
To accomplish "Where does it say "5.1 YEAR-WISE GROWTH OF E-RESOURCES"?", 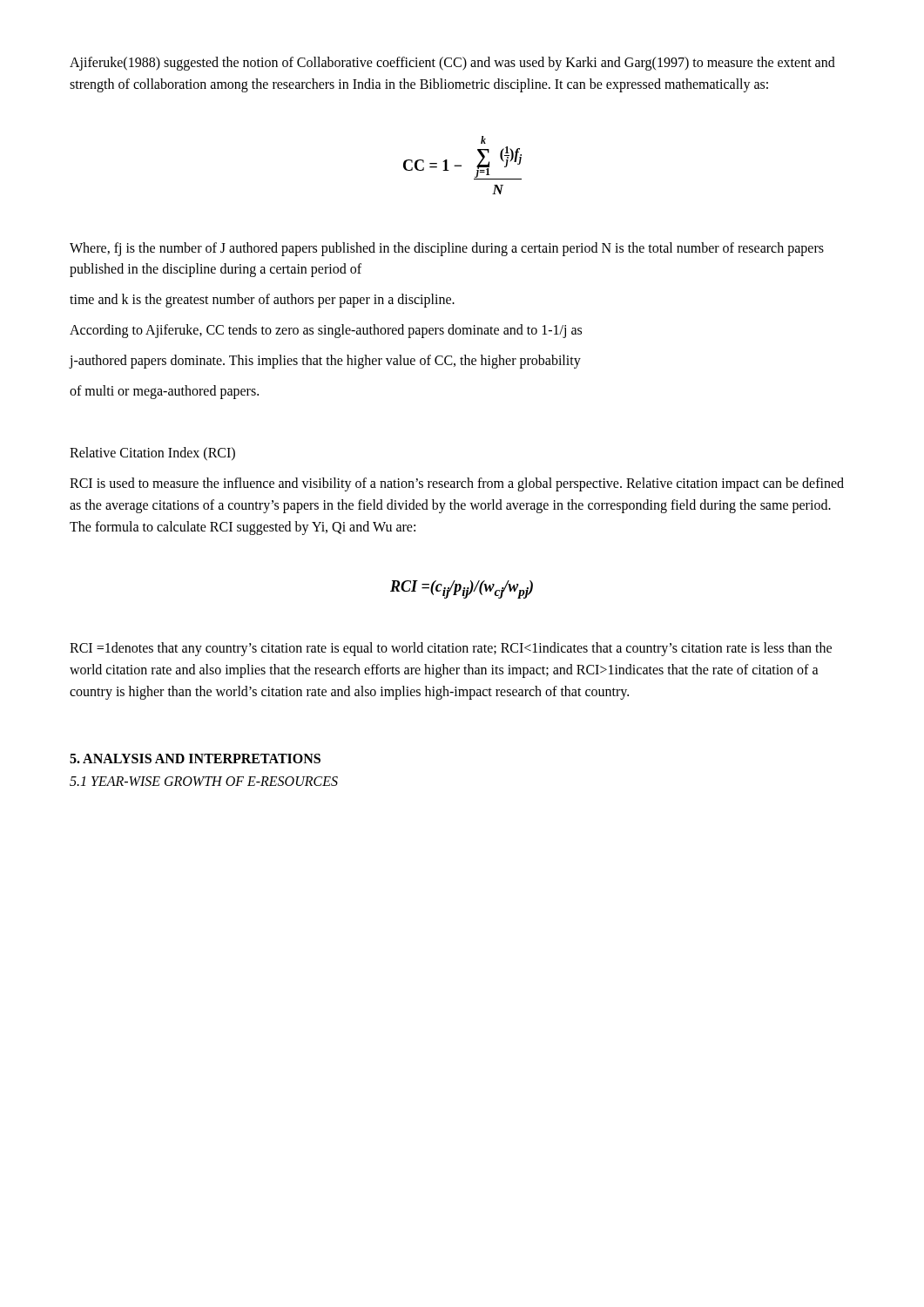I will (204, 781).
